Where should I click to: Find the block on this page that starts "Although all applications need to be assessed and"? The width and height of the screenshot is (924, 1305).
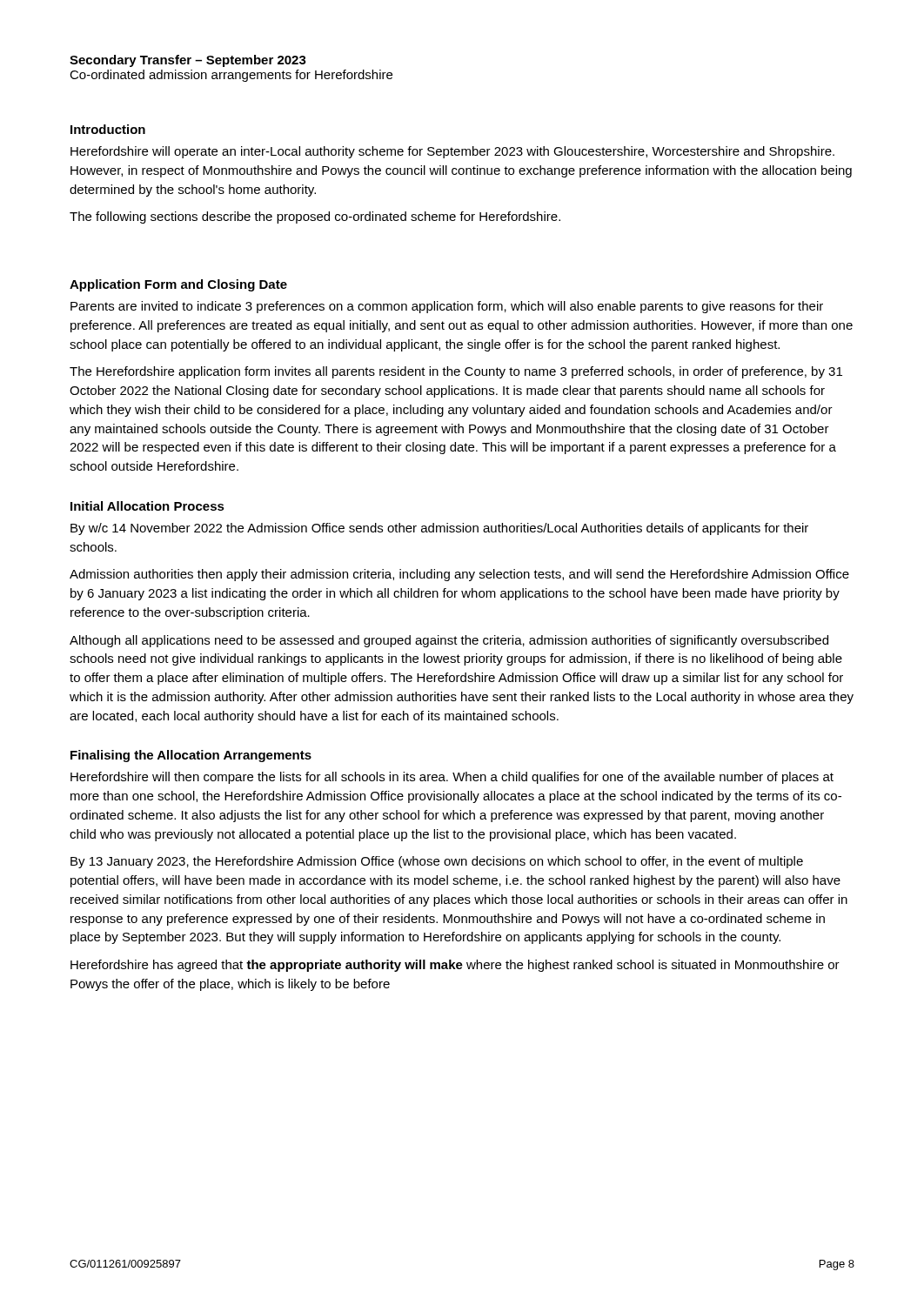[x=462, y=677]
